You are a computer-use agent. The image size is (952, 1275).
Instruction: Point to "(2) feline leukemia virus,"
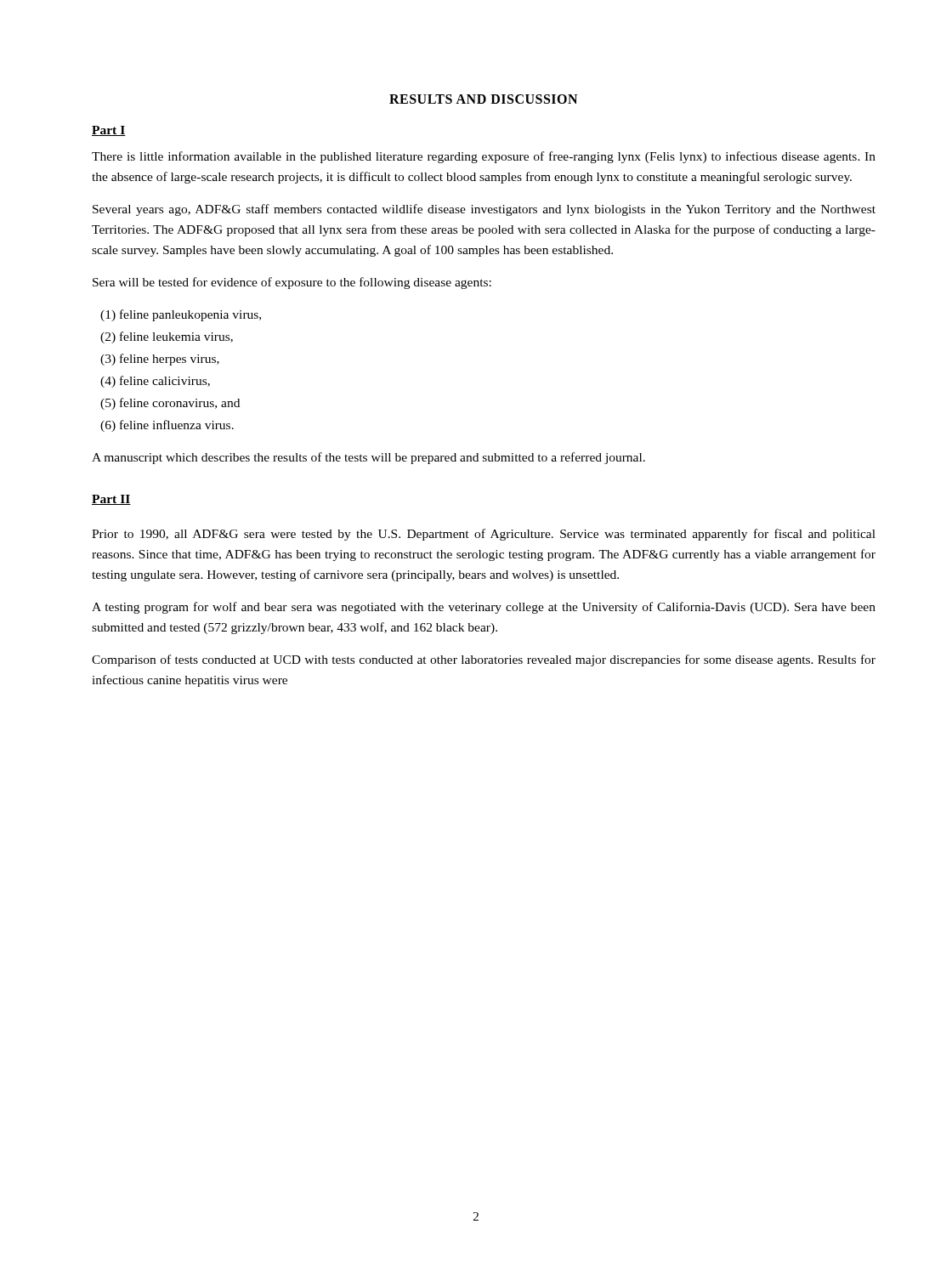pos(167,336)
